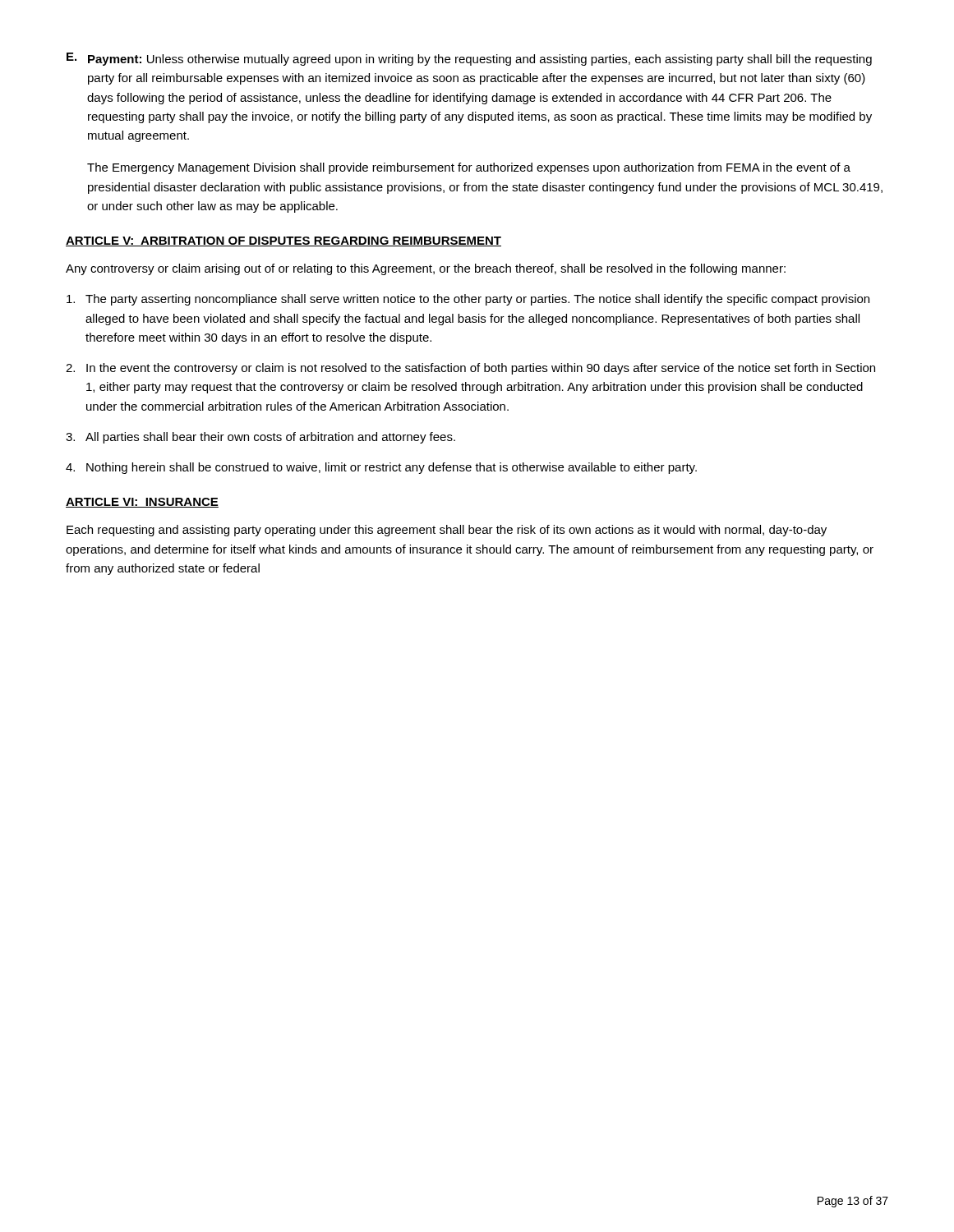Find the list item that says "3. All parties shall bear"
The image size is (954, 1232).
click(x=260, y=438)
